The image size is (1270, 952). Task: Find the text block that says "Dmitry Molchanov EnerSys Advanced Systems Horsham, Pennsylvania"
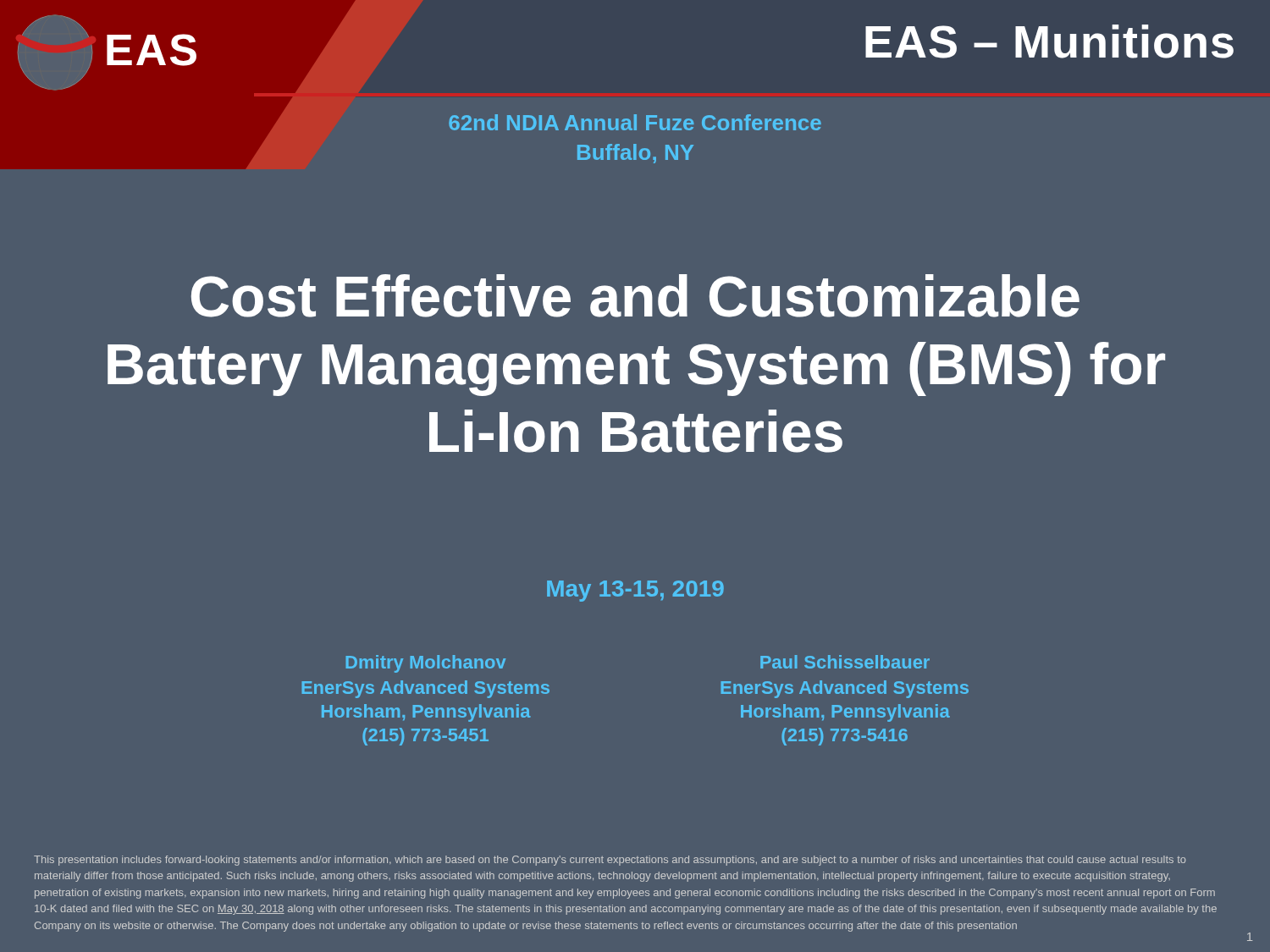pyautogui.click(x=425, y=699)
